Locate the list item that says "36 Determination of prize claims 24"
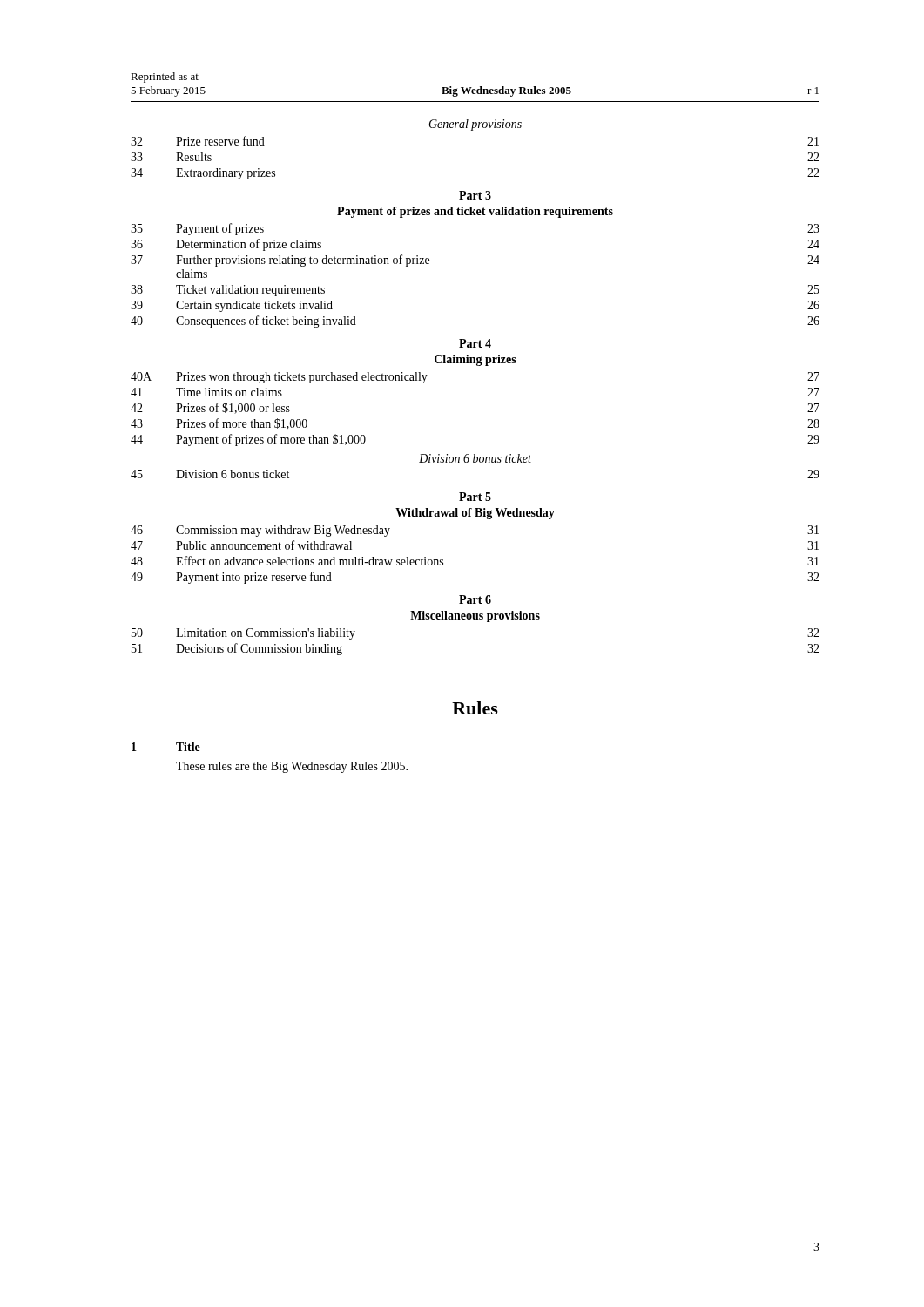Viewport: 924px width, 1307px height. (x=254, y=244)
